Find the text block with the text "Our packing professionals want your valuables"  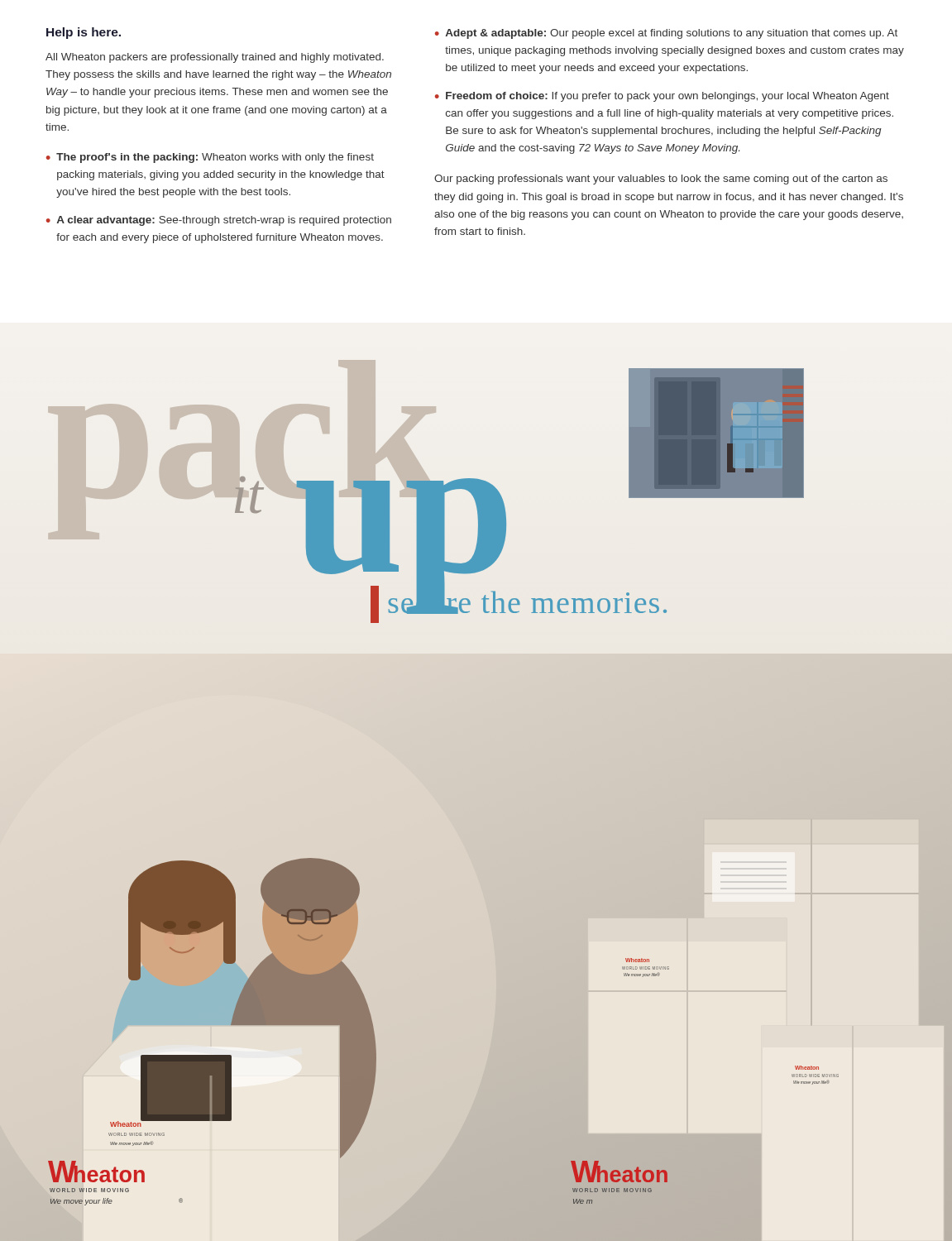[x=669, y=205]
